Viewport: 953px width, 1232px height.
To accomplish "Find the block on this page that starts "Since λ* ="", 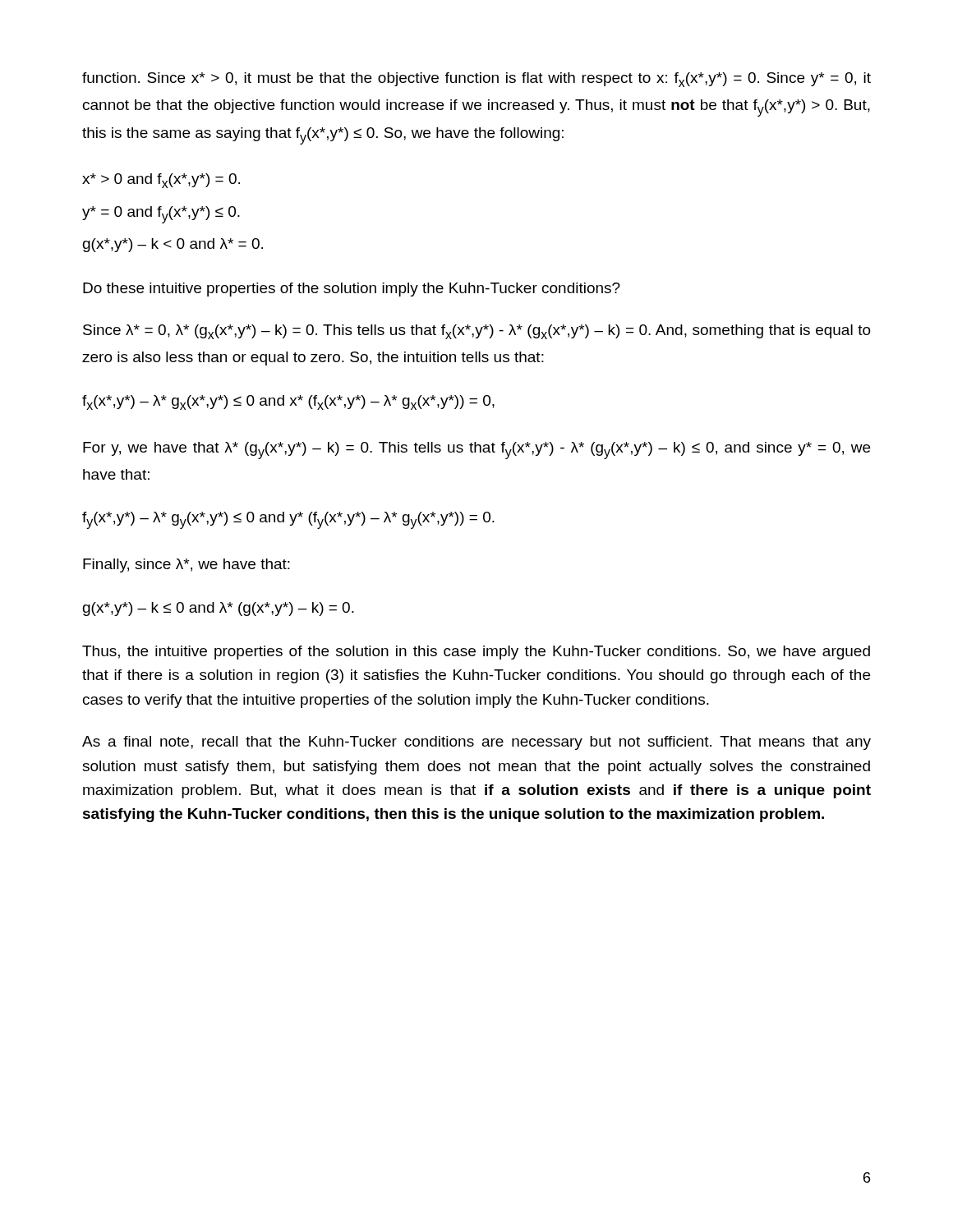I will (x=476, y=344).
